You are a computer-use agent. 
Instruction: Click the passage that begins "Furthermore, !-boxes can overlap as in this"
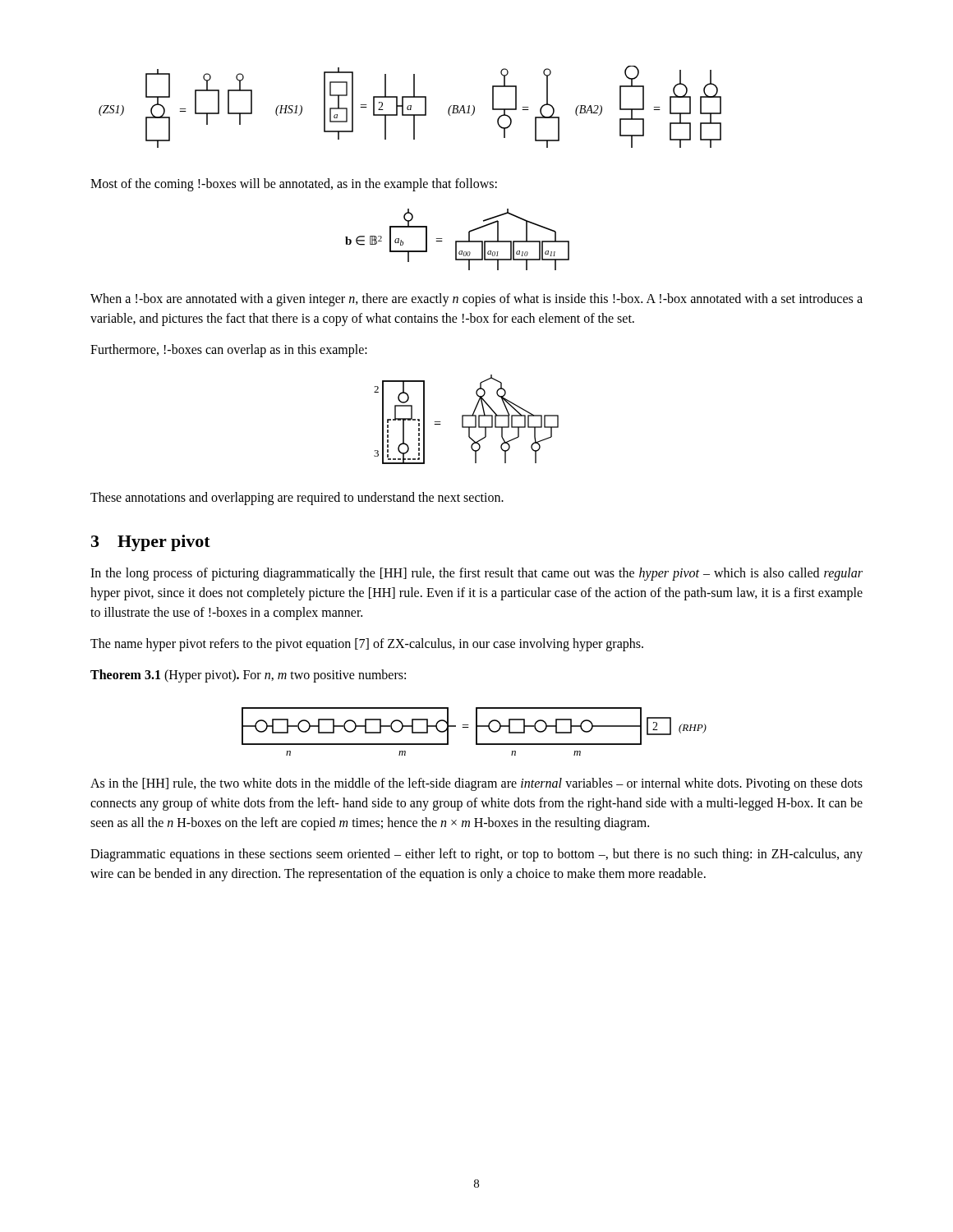(229, 351)
